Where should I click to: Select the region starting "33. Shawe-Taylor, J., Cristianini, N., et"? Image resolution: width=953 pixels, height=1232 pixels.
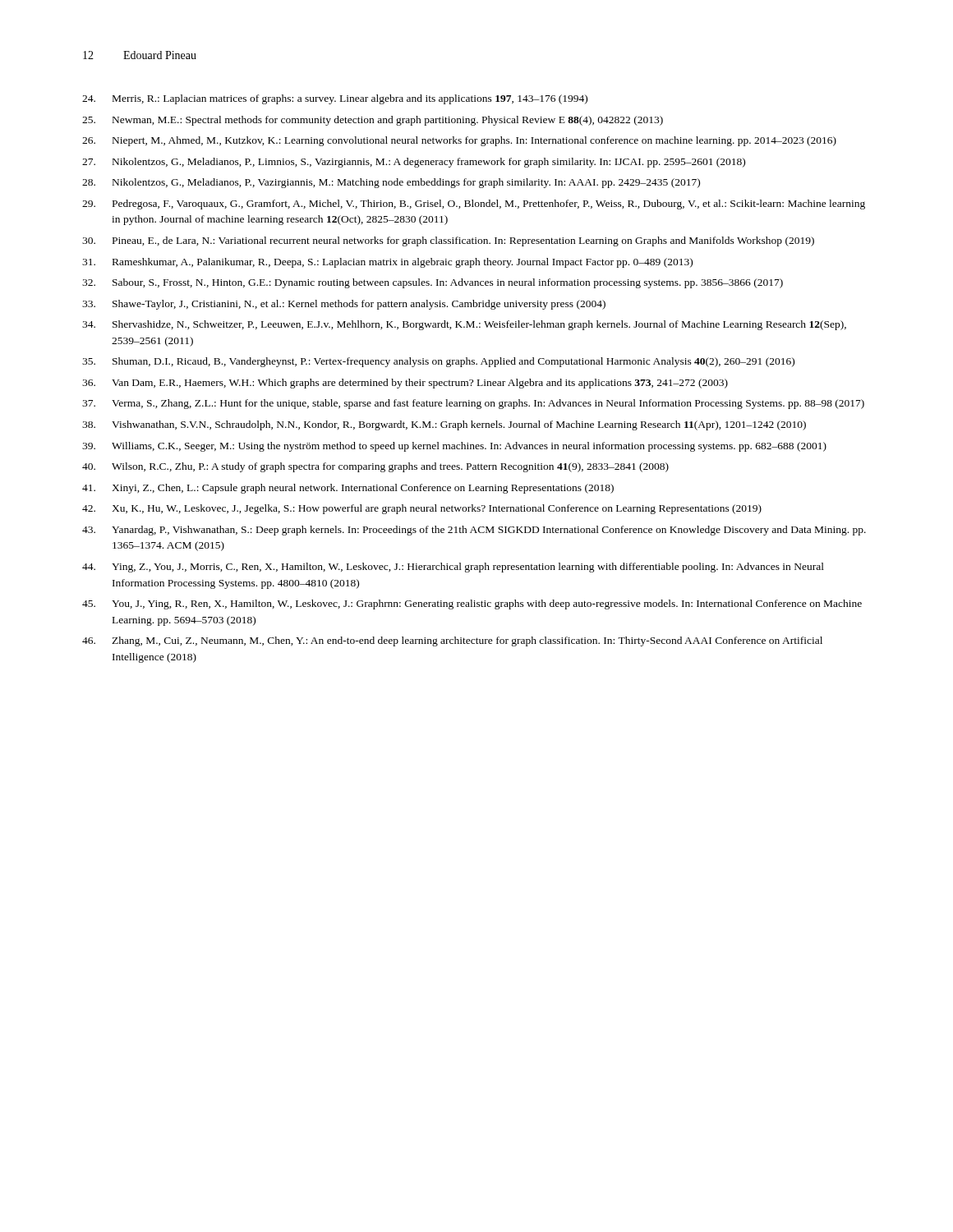click(x=476, y=303)
